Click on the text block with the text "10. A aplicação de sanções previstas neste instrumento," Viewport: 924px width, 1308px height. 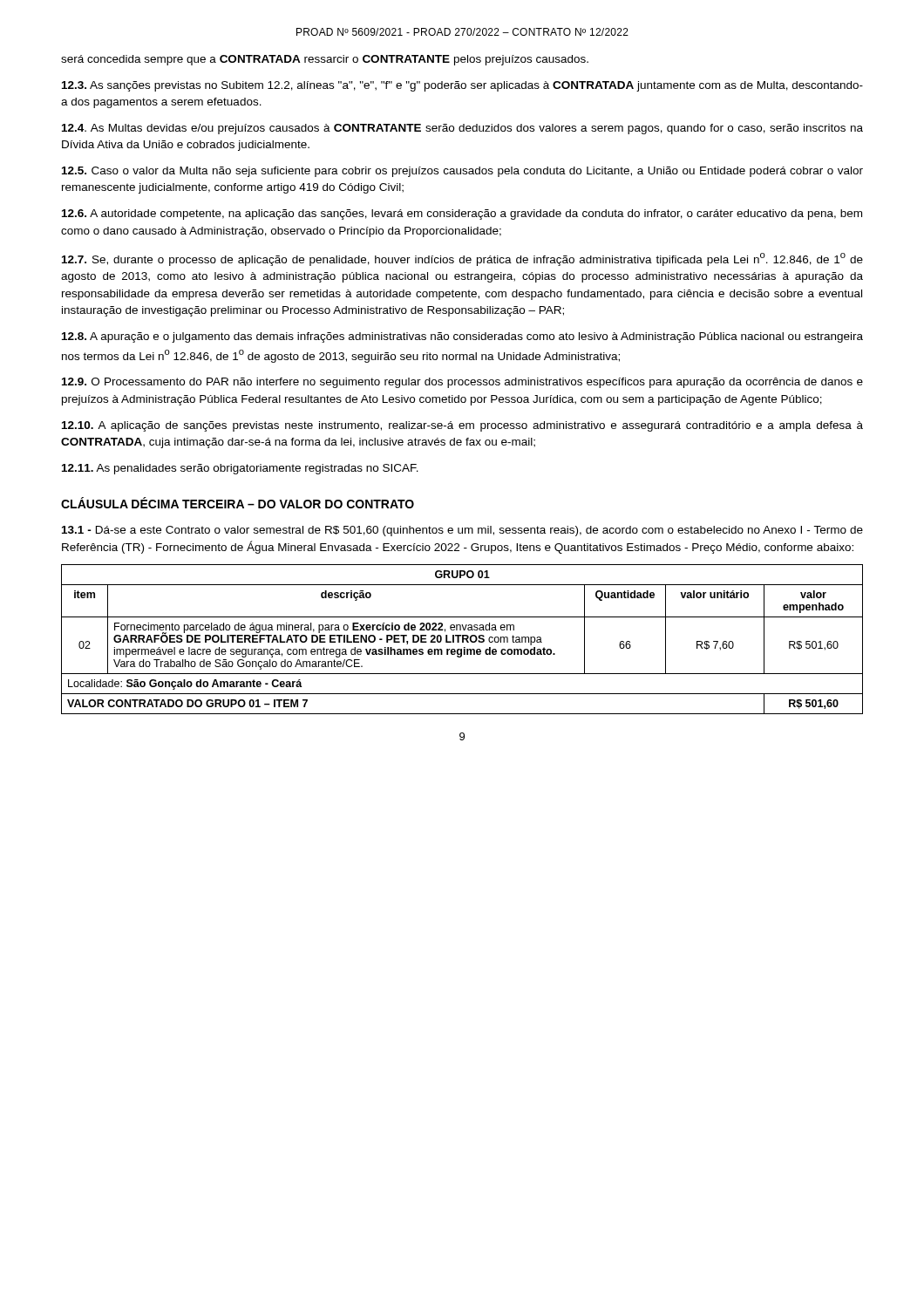click(x=462, y=433)
